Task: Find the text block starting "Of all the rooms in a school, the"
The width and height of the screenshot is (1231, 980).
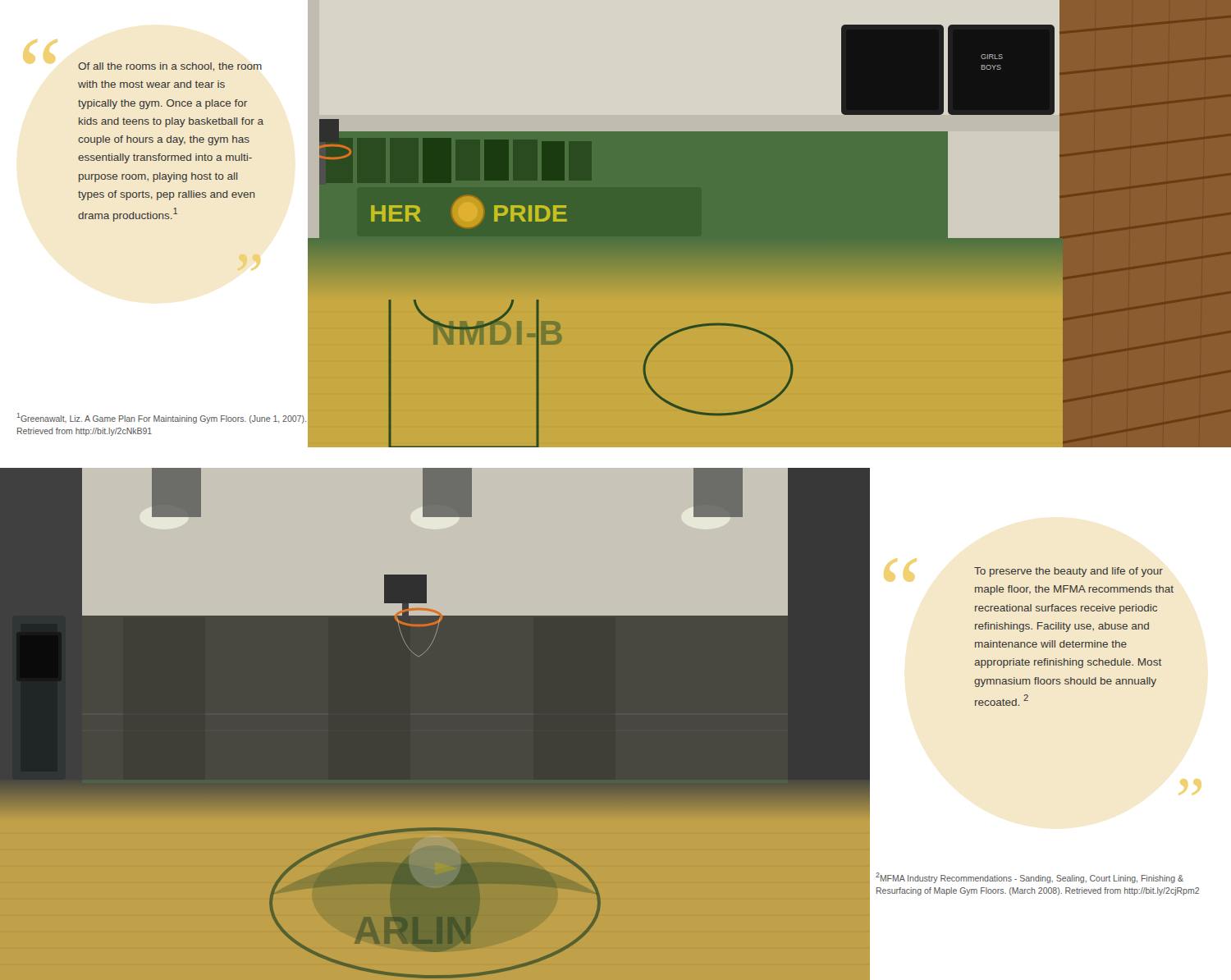Action: click(171, 141)
